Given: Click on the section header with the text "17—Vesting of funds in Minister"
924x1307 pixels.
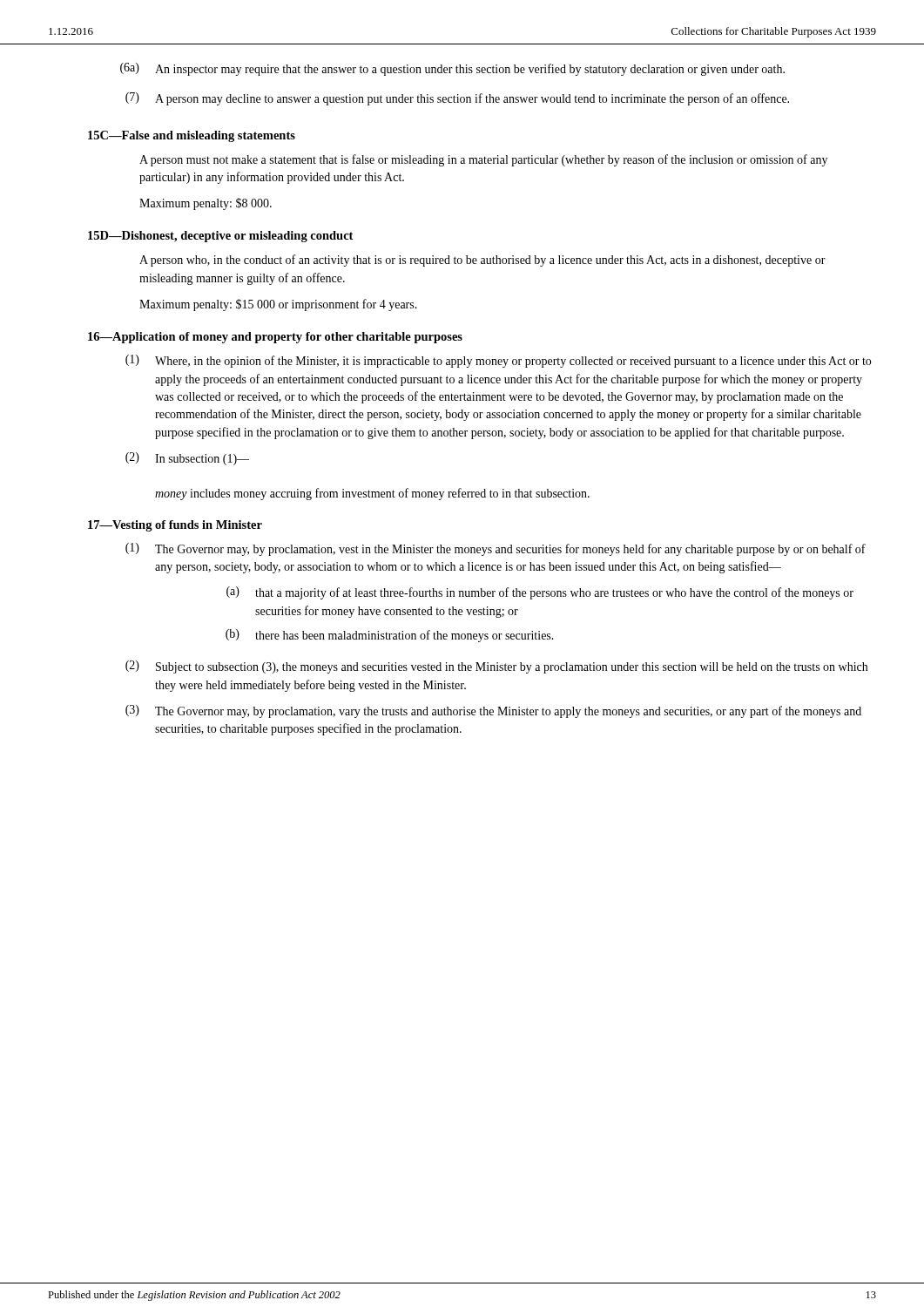Looking at the screenshot, I should [x=175, y=524].
